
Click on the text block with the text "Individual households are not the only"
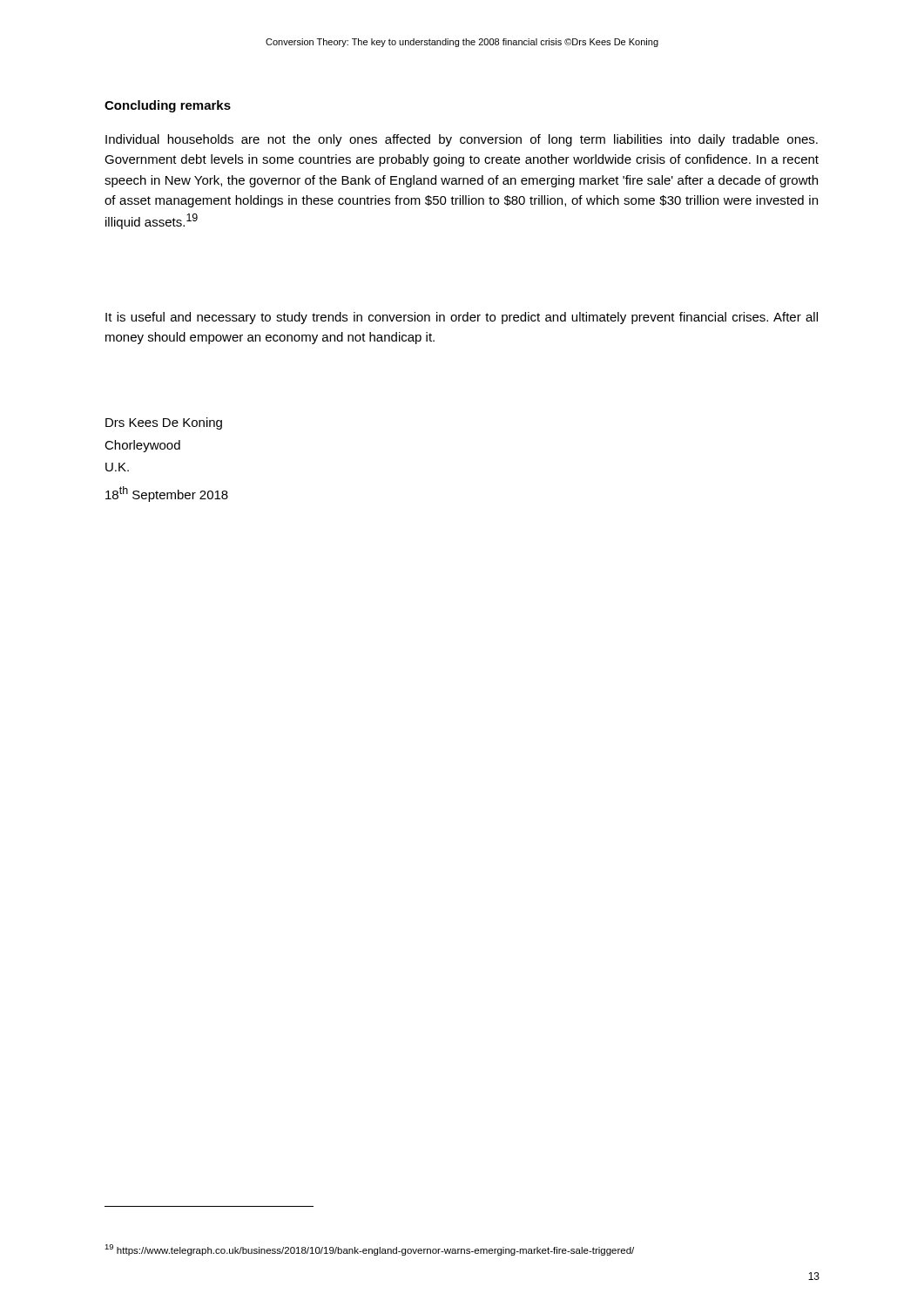[462, 180]
